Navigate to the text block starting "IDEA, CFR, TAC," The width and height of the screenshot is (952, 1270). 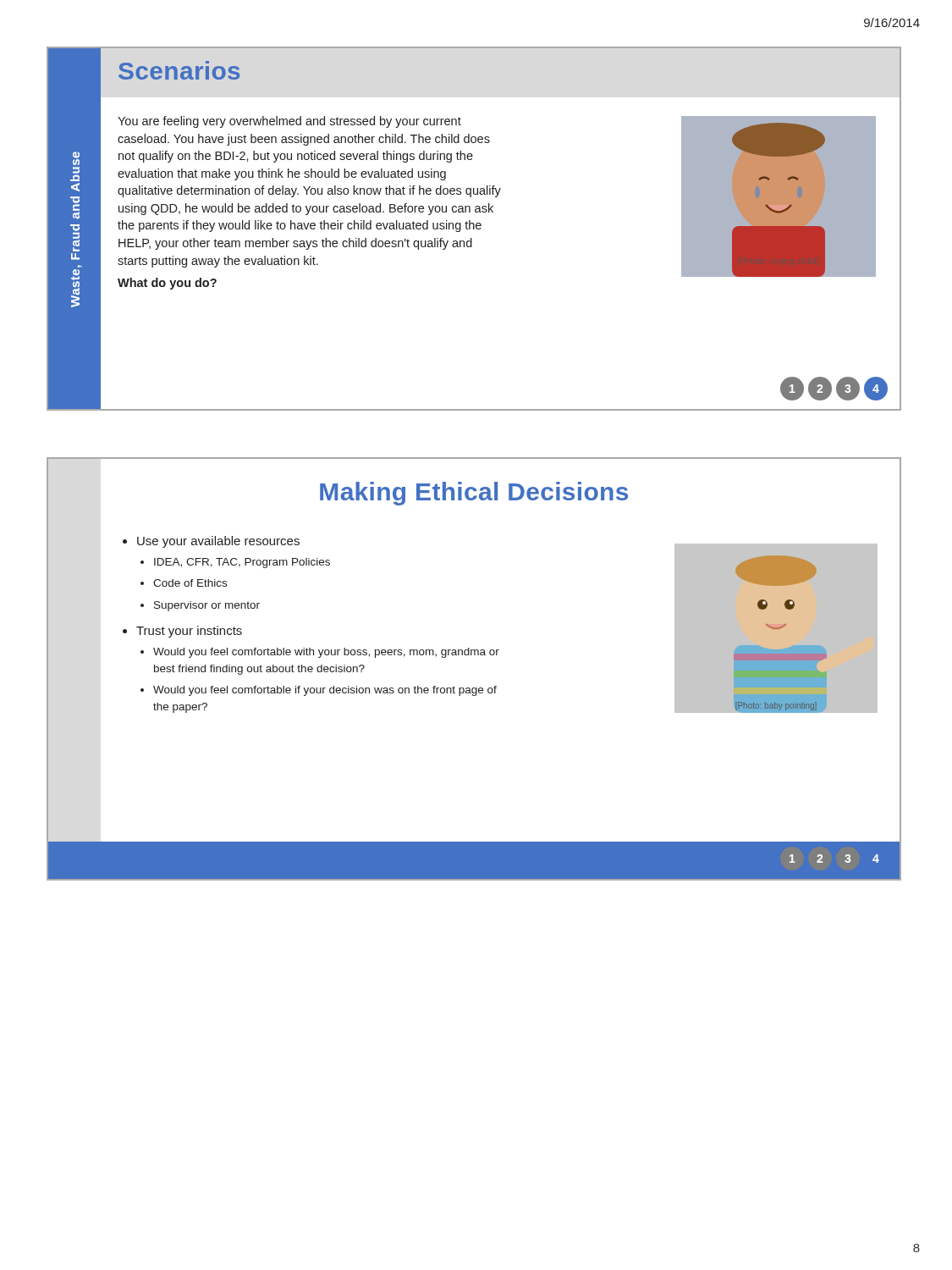point(242,562)
